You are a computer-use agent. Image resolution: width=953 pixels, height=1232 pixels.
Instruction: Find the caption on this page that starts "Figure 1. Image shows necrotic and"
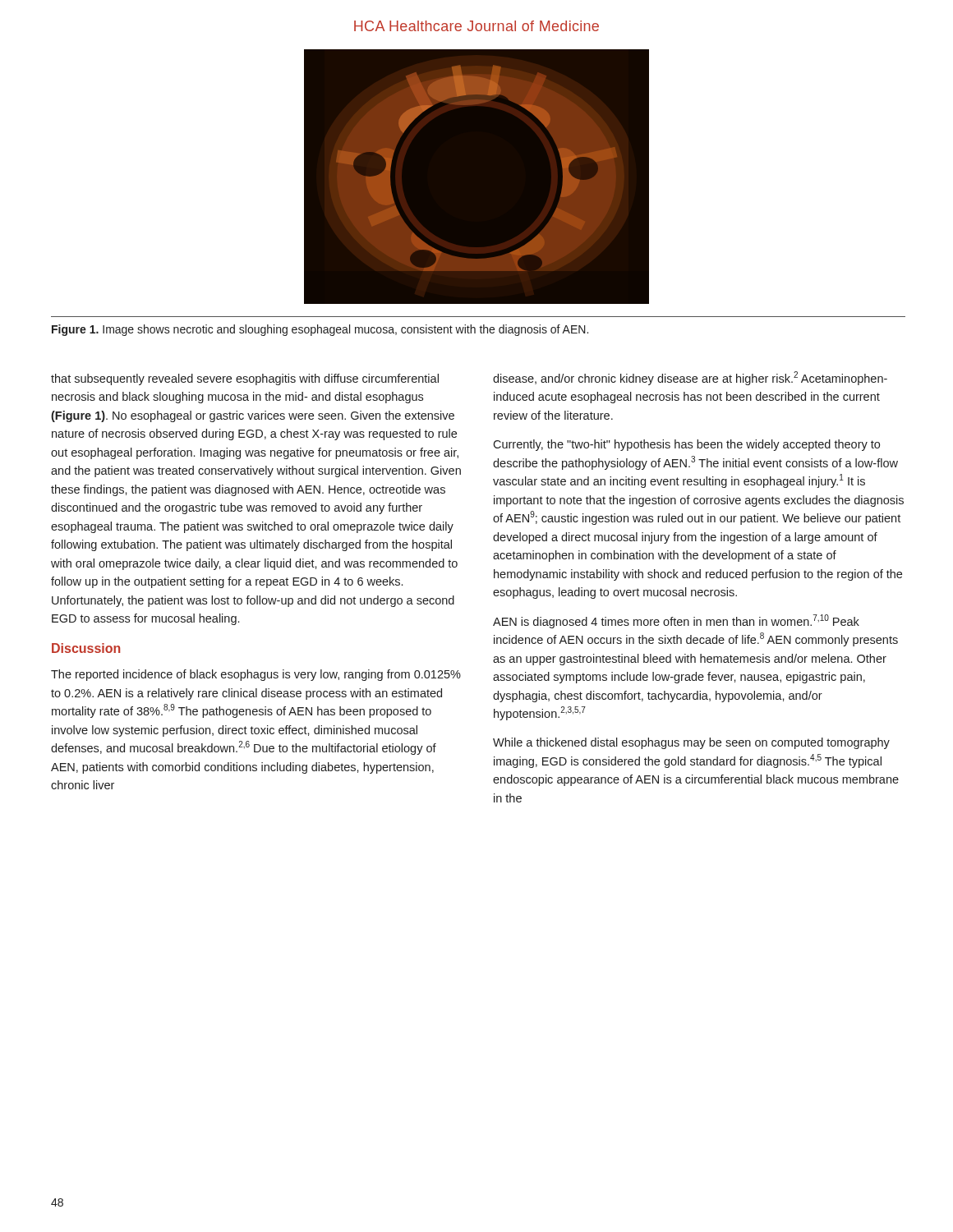(x=320, y=329)
